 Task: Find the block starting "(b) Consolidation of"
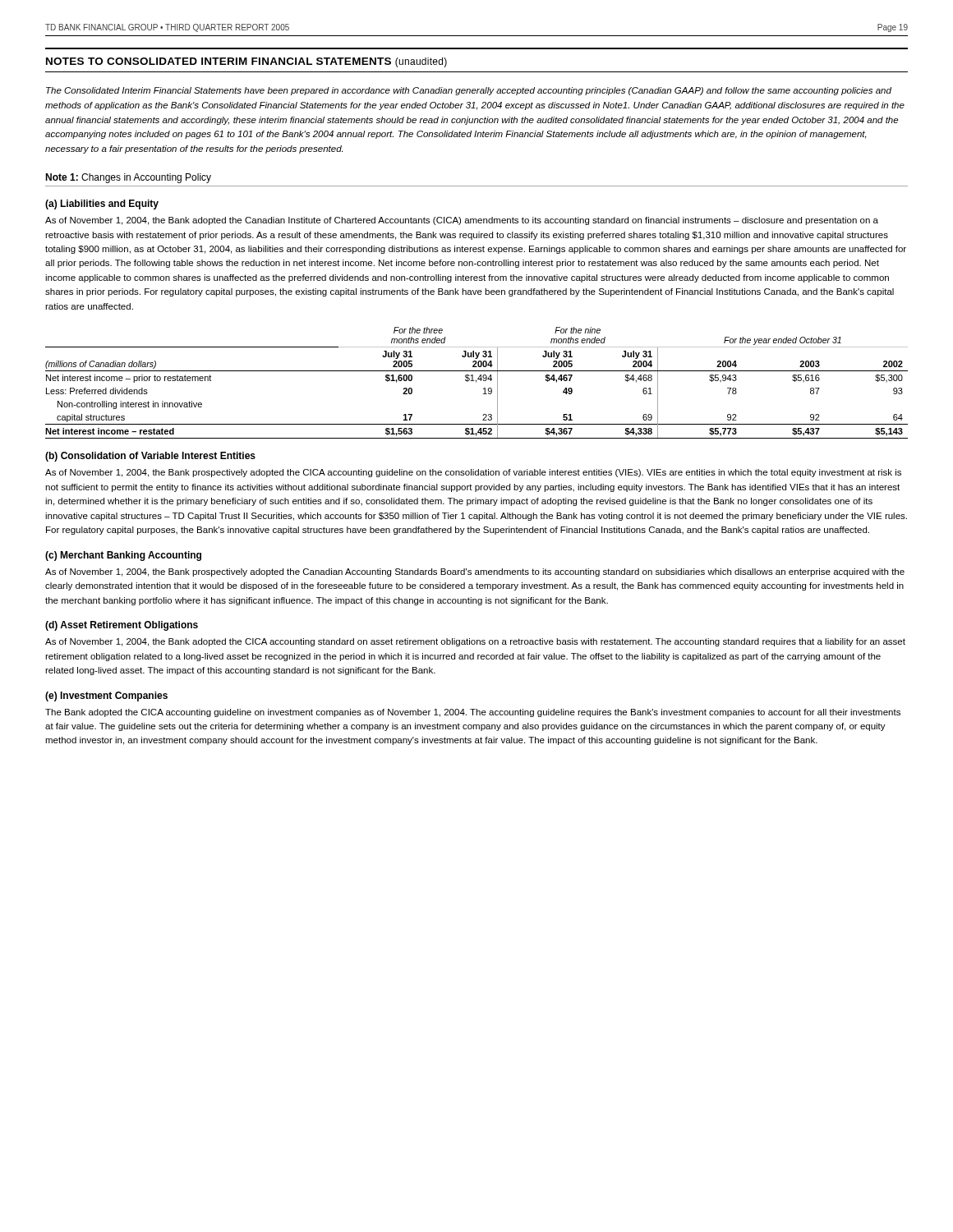150,456
